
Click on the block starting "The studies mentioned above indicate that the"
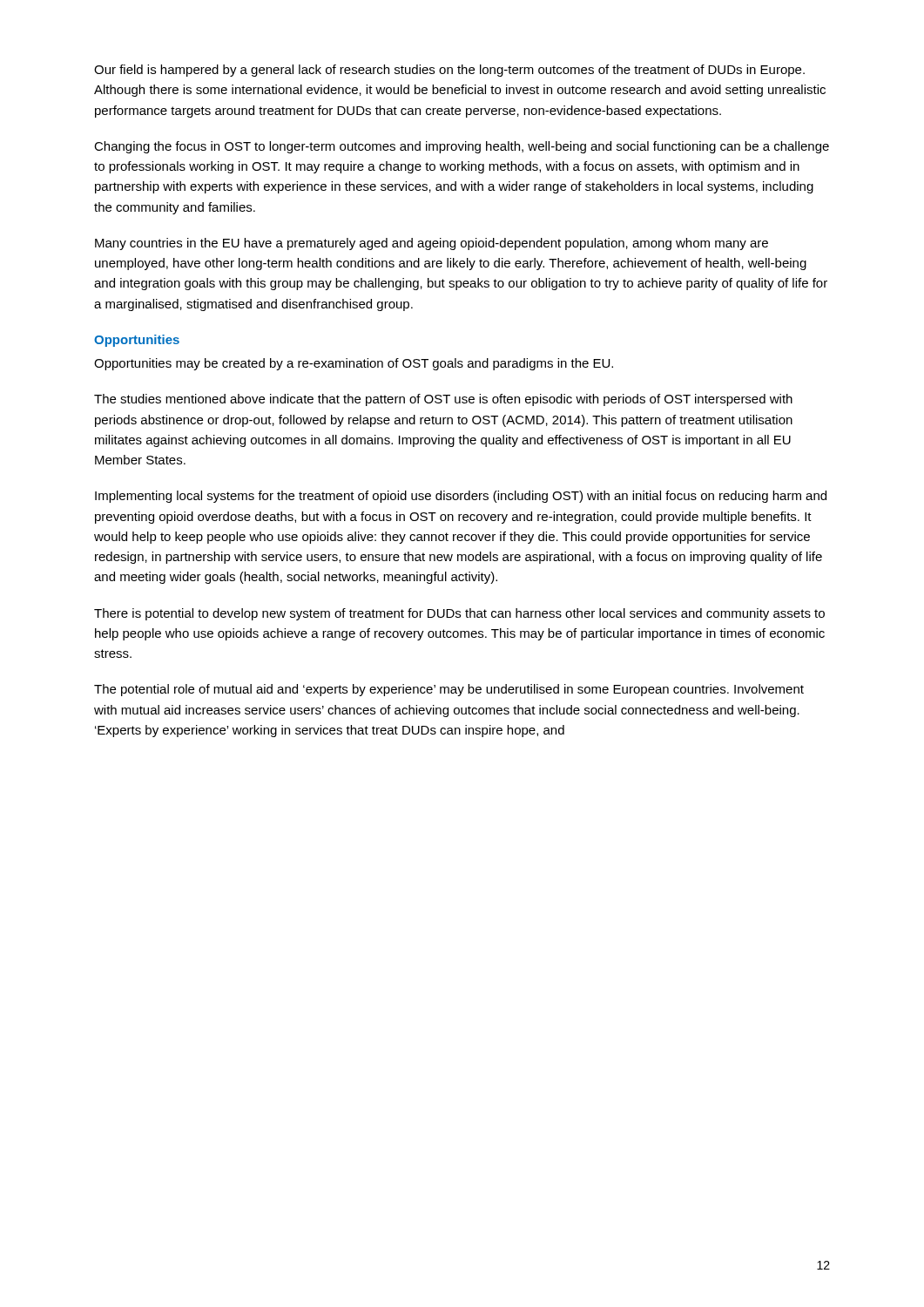pyautogui.click(x=462, y=429)
